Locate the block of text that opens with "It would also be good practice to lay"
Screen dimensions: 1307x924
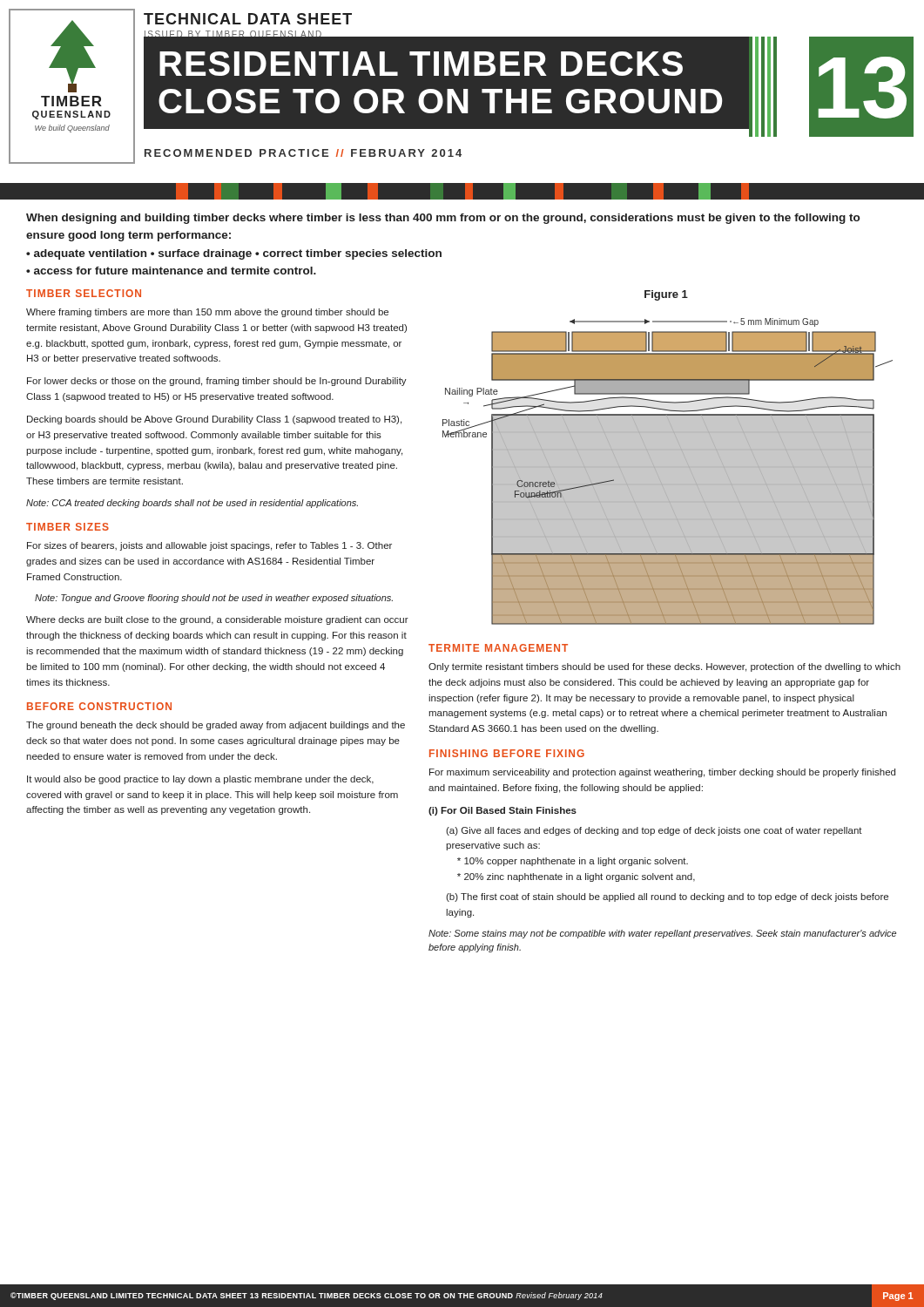point(212,794)
